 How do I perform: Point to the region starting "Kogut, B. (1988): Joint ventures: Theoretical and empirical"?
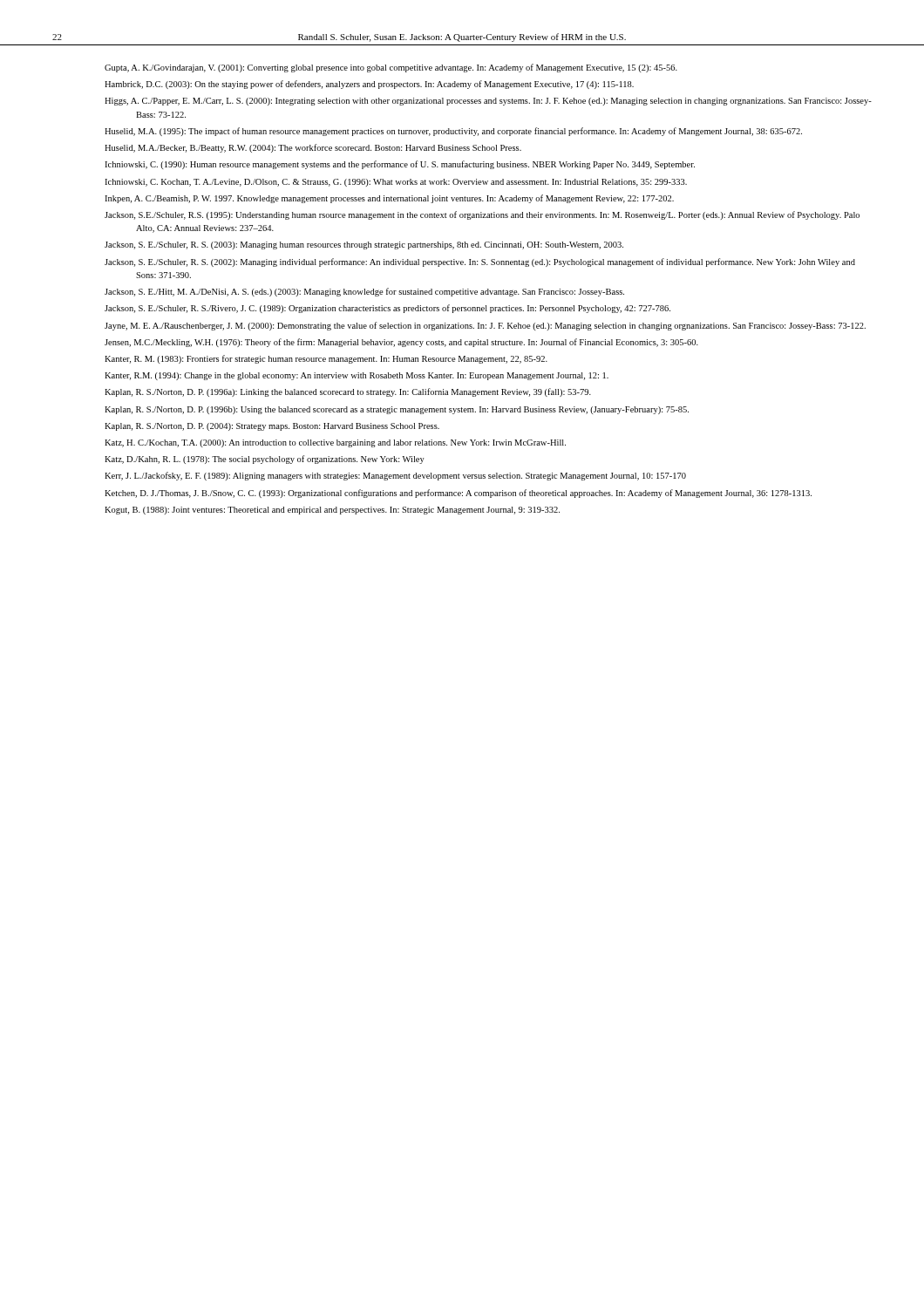point(333,510)
